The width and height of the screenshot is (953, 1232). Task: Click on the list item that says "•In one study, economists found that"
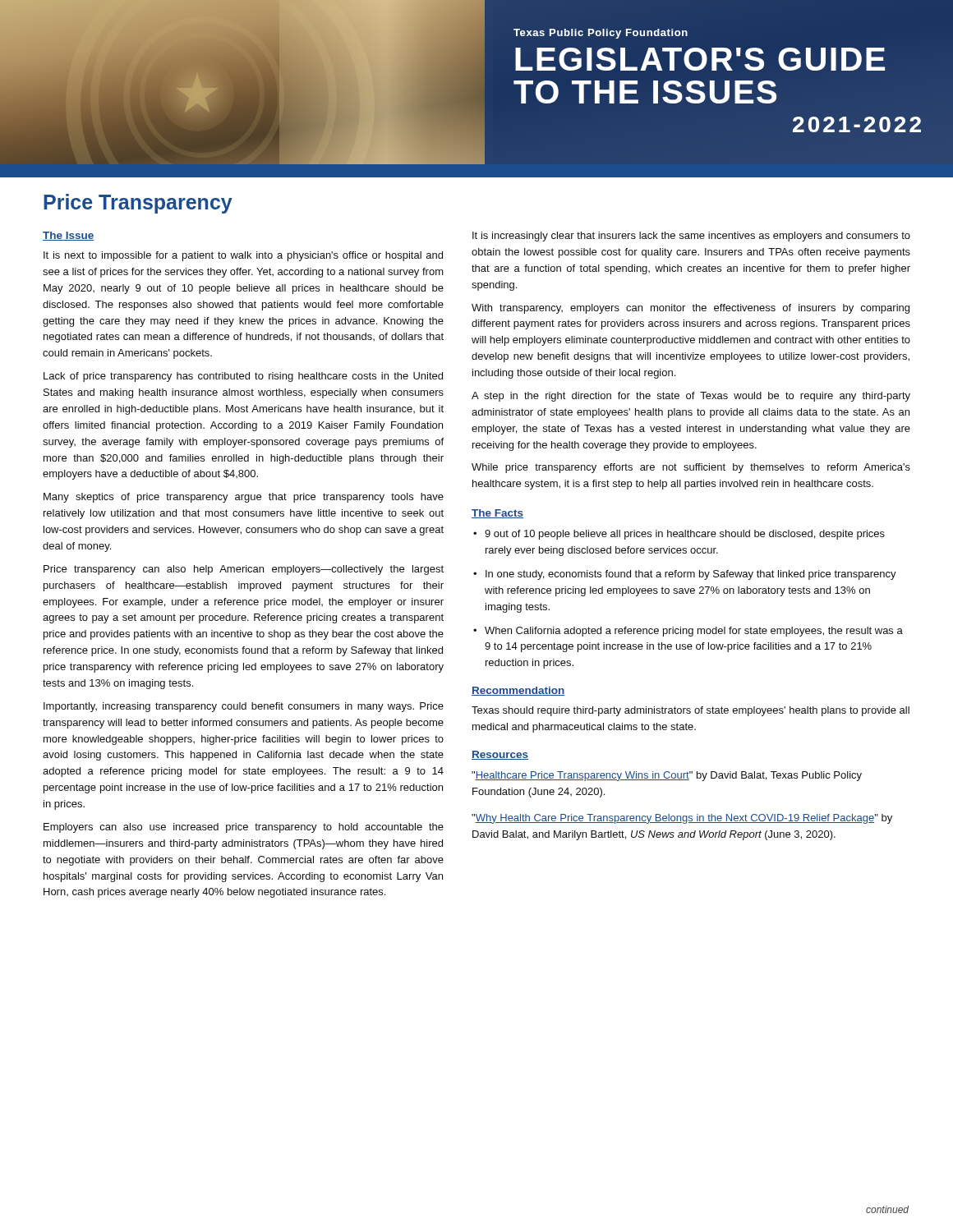[691, 590]
